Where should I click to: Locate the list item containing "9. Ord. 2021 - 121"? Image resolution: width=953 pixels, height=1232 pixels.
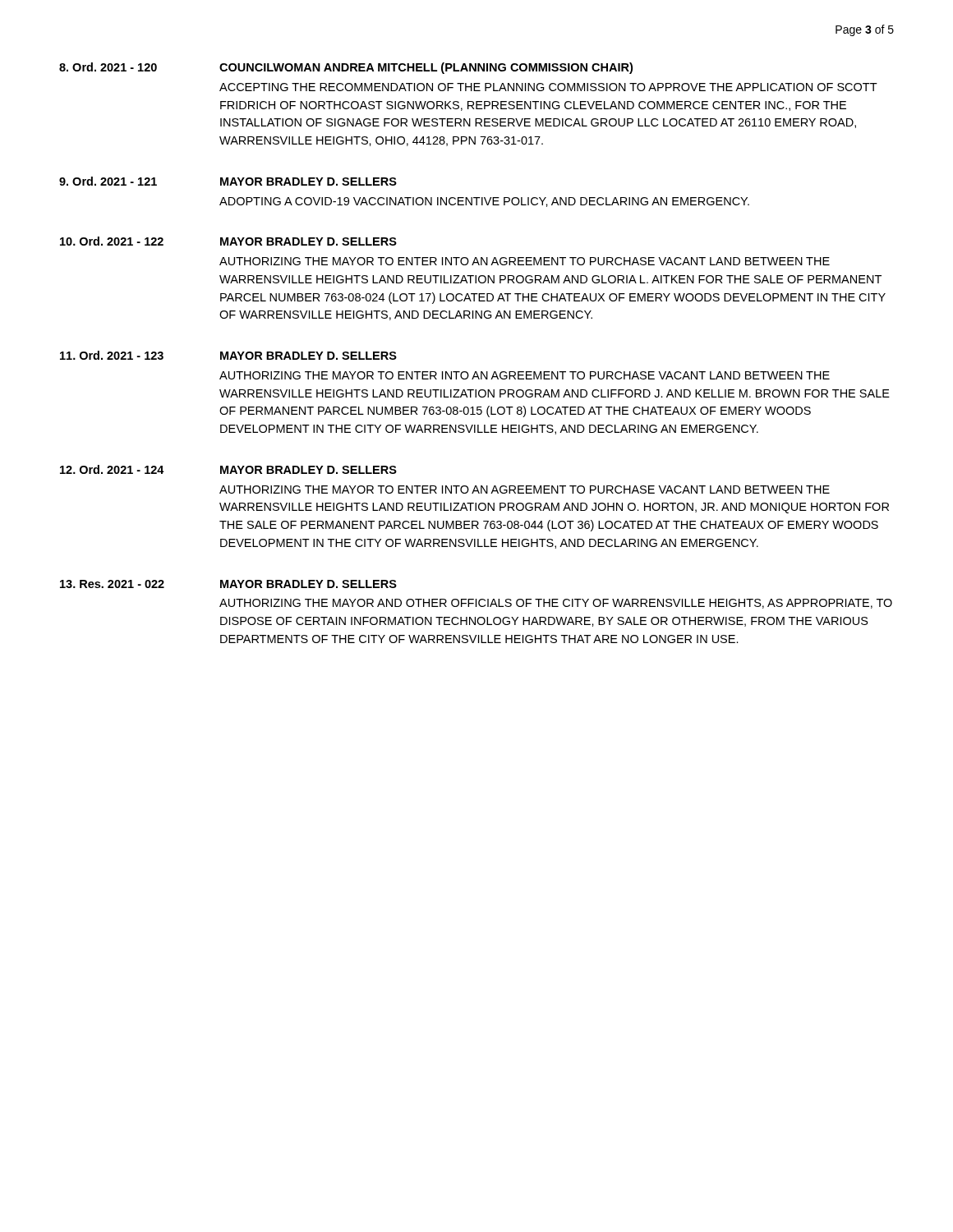point(476,192)
